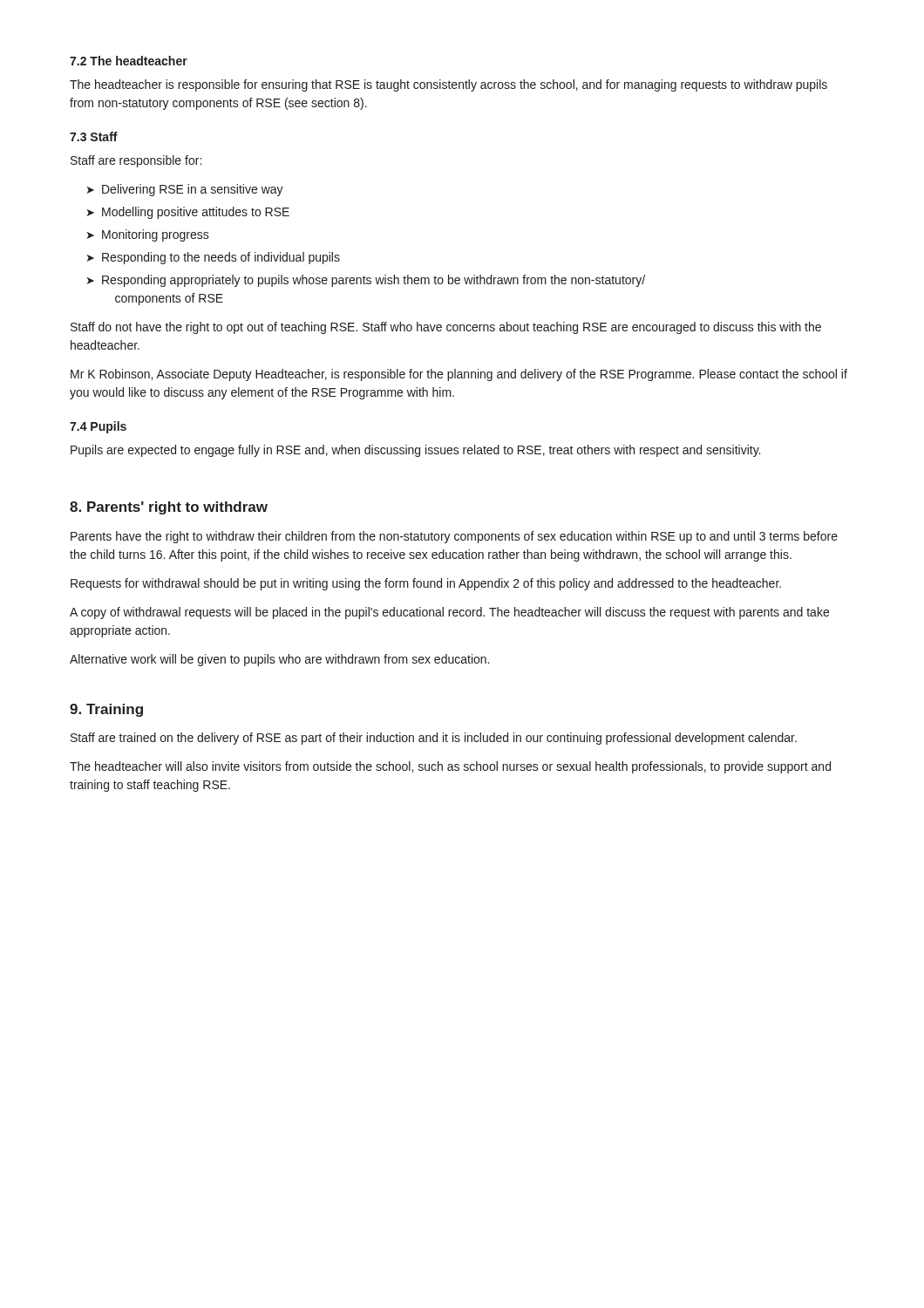The image size is (924, 1308).
Task: Find the passage starting "Mr K Robinson, Associate Deputy Headteacher,"
Action: point(462,384)
